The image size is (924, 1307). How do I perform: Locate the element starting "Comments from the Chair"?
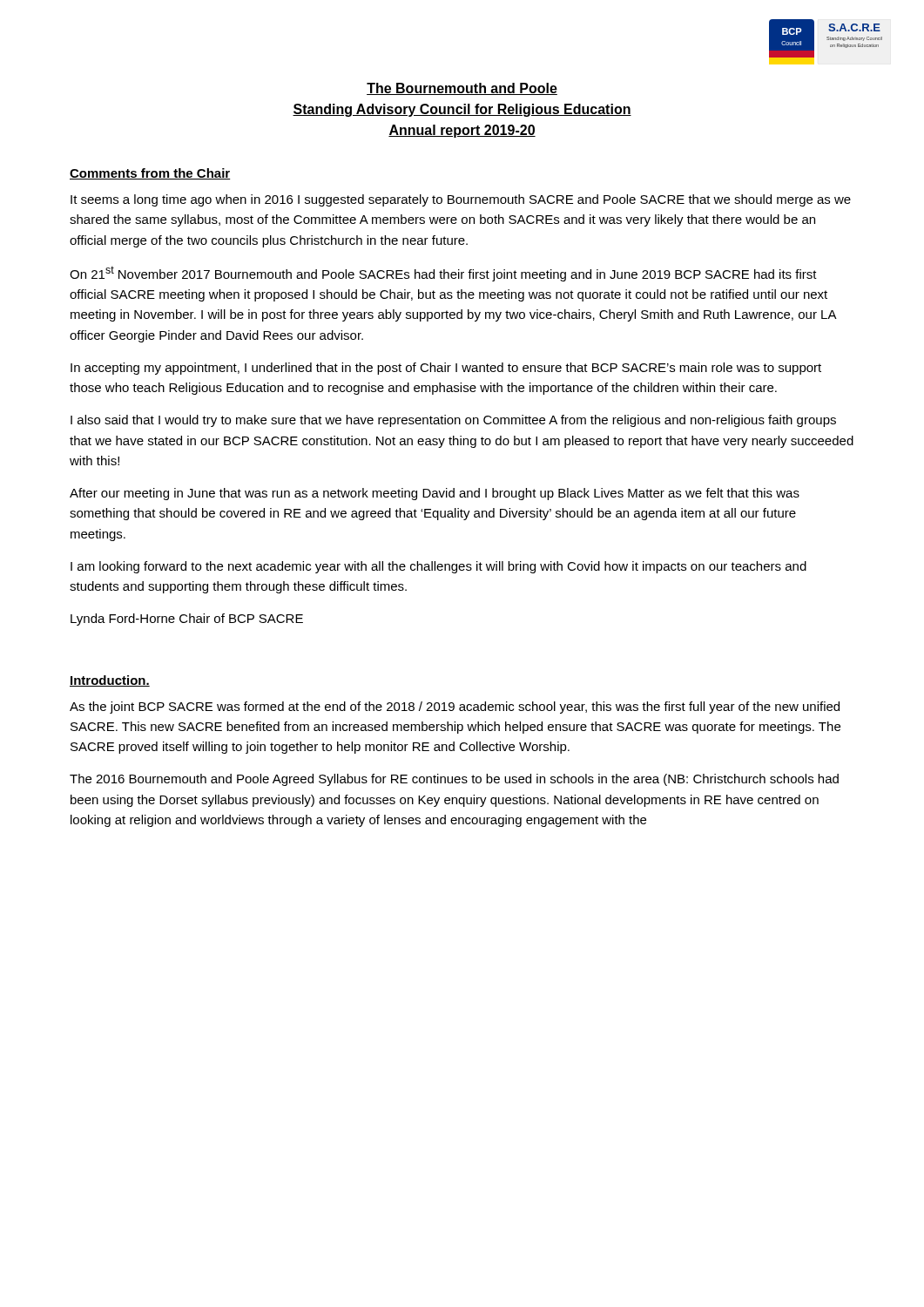[x=150, y=173]
